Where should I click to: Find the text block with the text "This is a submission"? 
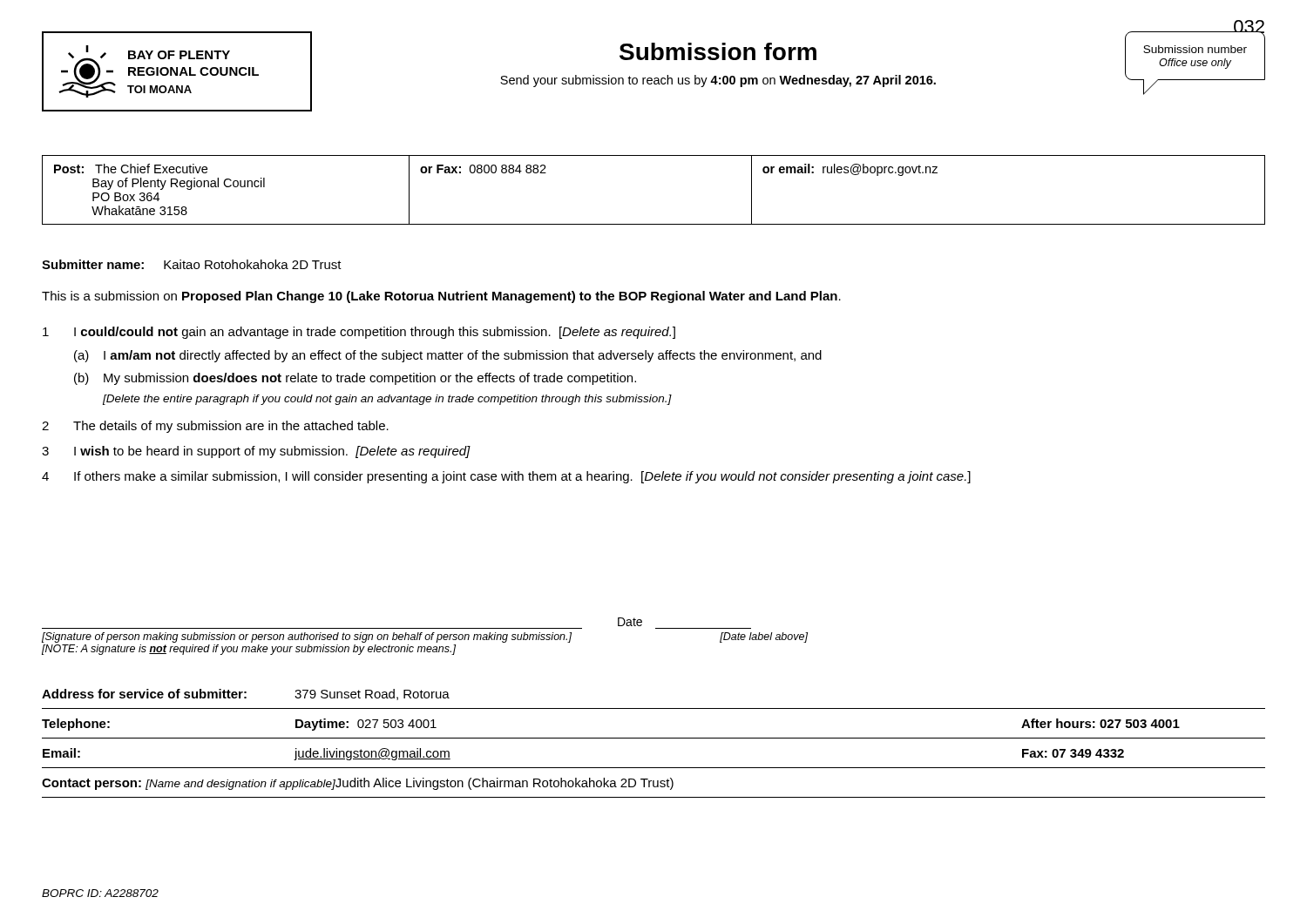[442, 296]
